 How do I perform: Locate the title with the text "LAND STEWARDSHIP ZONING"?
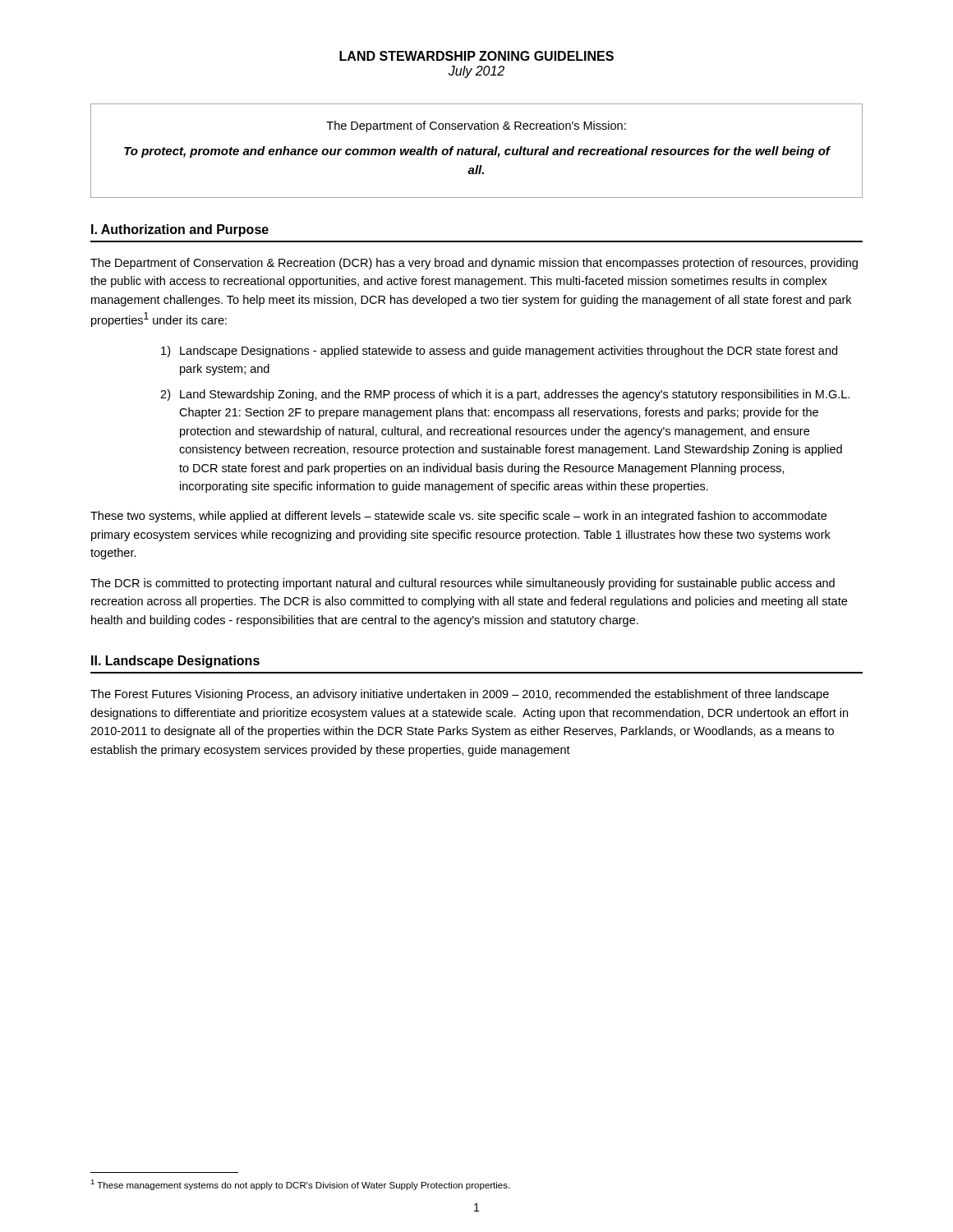pyautogui.click(x=476, y=64)
